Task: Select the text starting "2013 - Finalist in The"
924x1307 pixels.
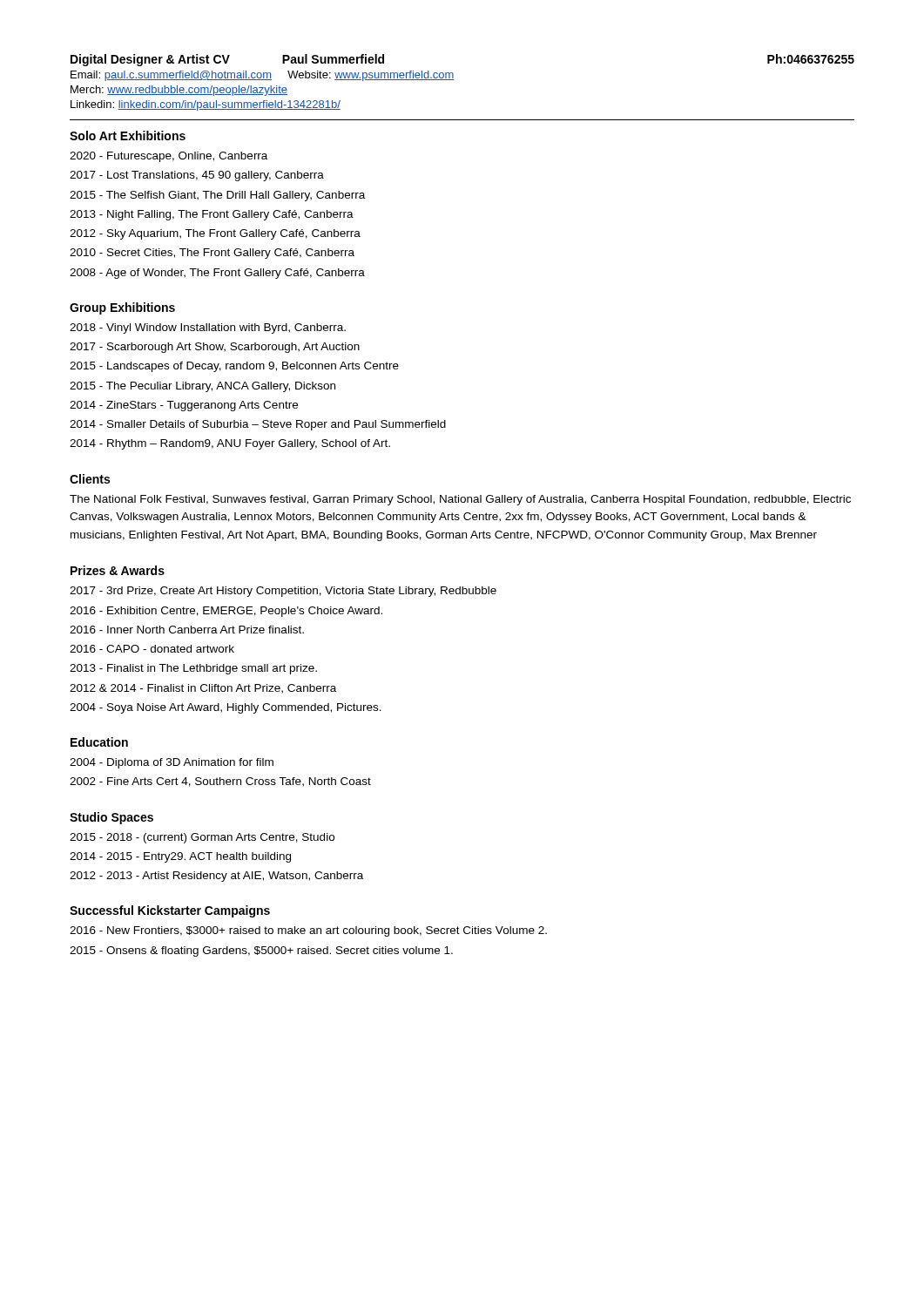Action: (x=194, y=668)
